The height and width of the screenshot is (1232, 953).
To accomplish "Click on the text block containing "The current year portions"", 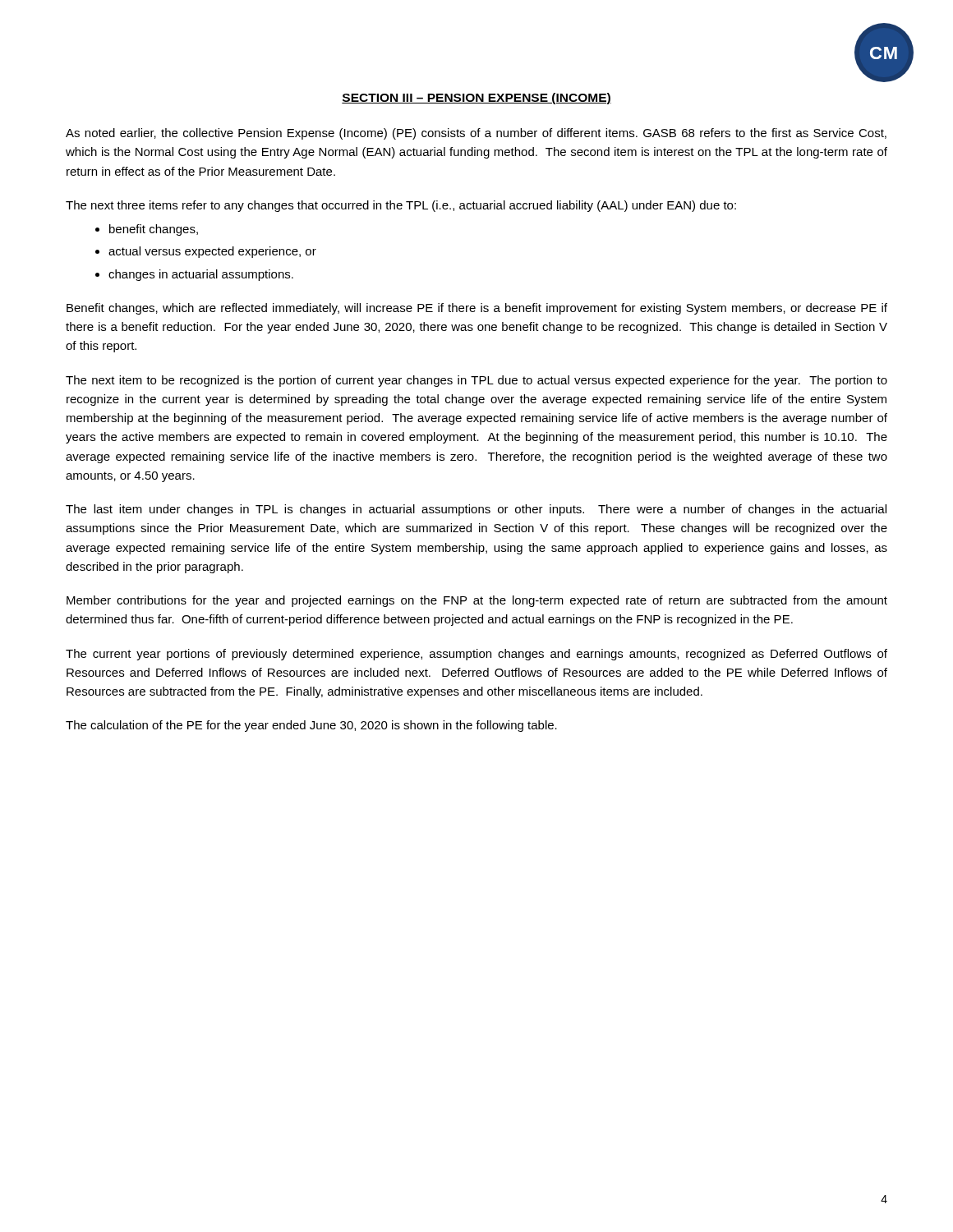I will [476, 672].
